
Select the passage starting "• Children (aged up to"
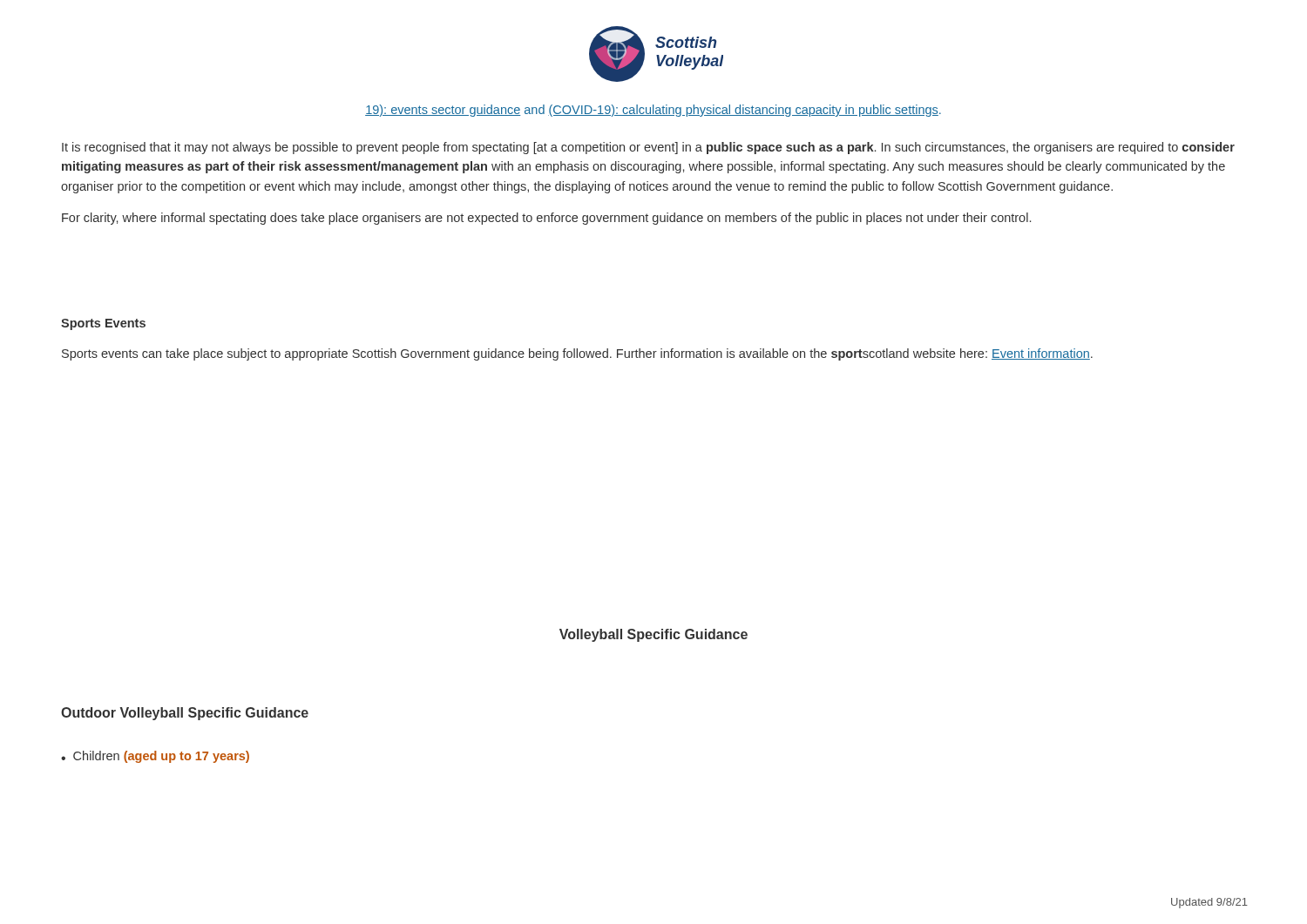click(155, 759)
